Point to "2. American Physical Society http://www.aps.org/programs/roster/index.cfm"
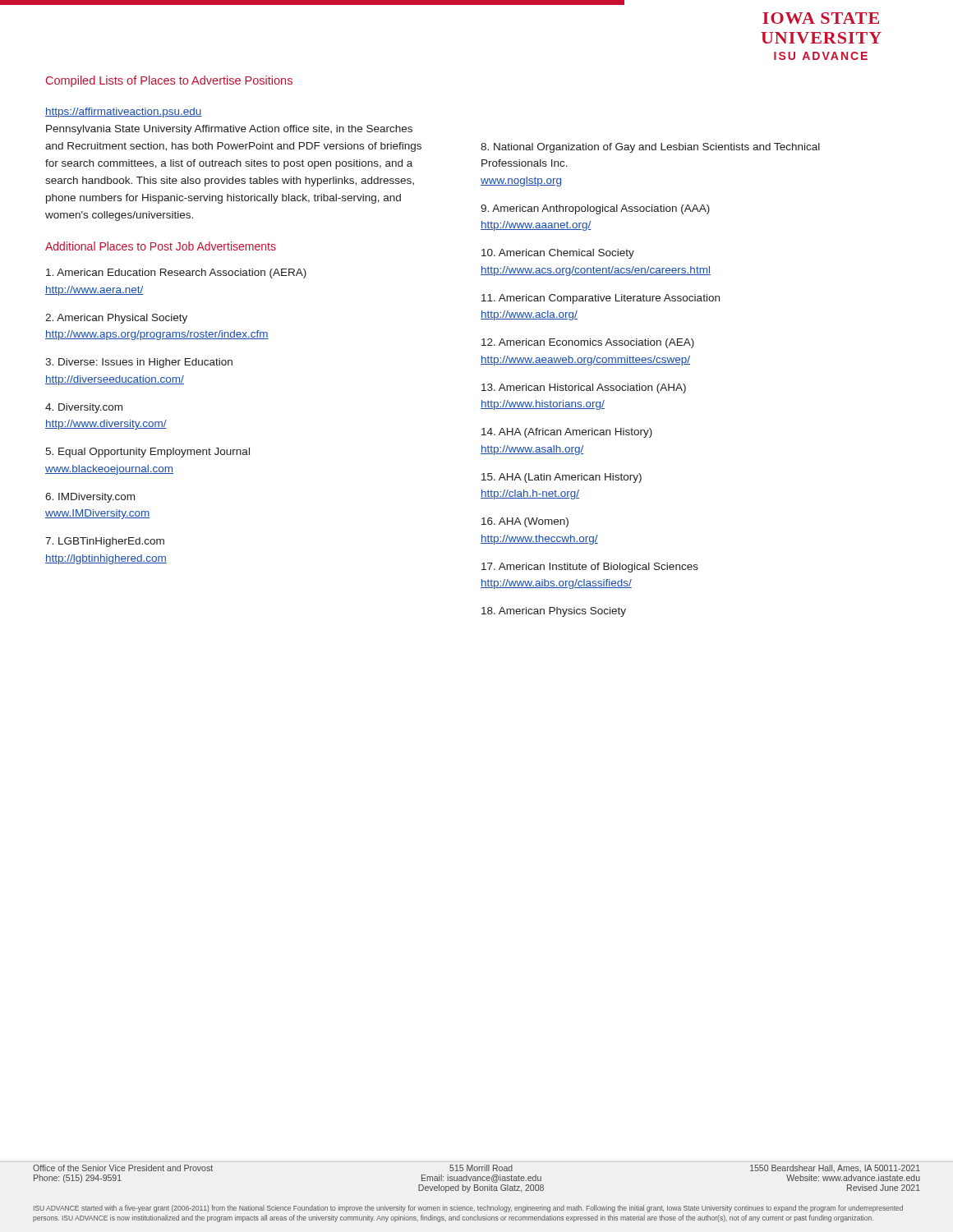Image resolution: width=953 pixels, height=1232 pixels. (x=238, y=325)
